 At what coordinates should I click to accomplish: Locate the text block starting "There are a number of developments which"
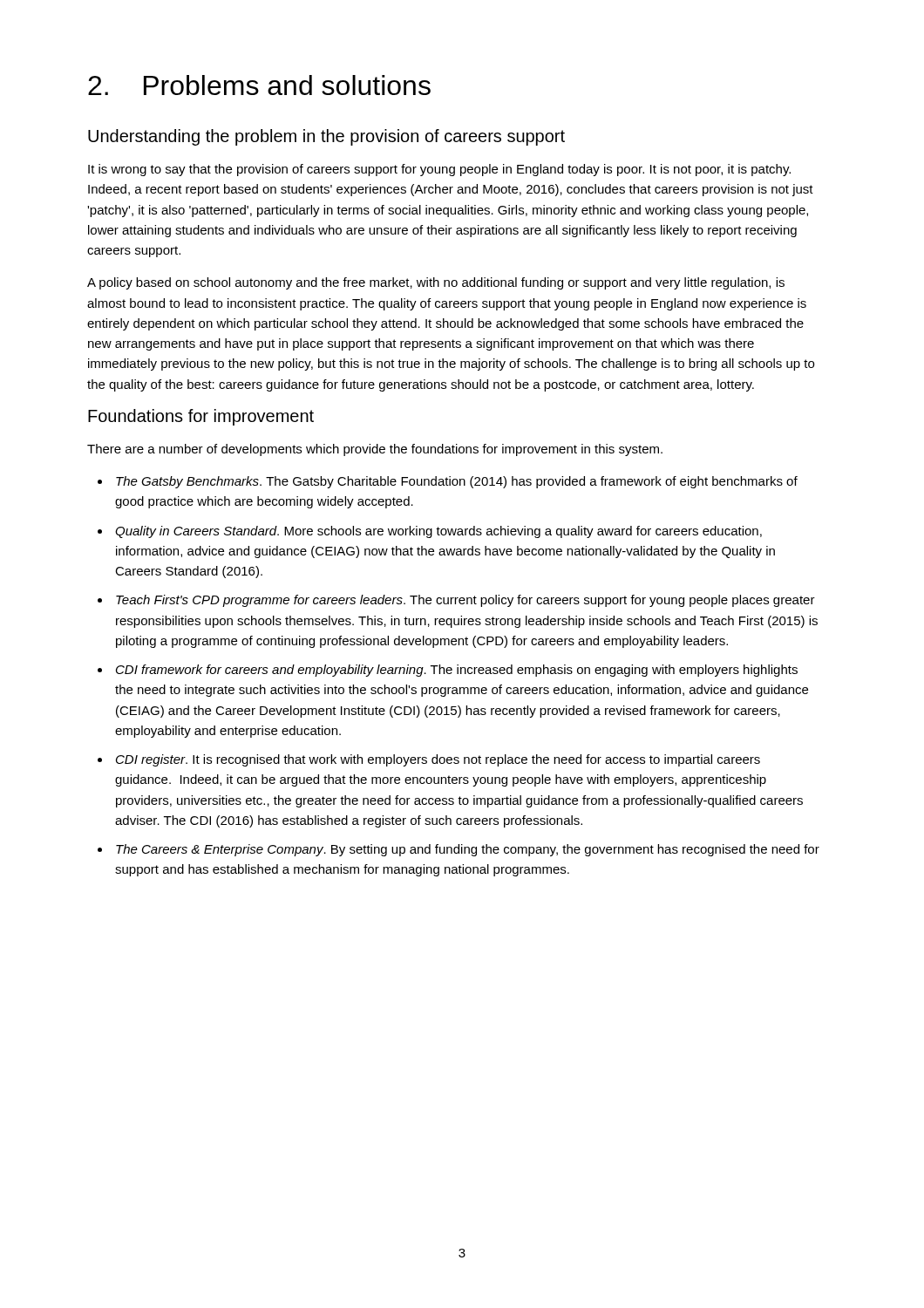pyautogui.click(x=453, y=449)
